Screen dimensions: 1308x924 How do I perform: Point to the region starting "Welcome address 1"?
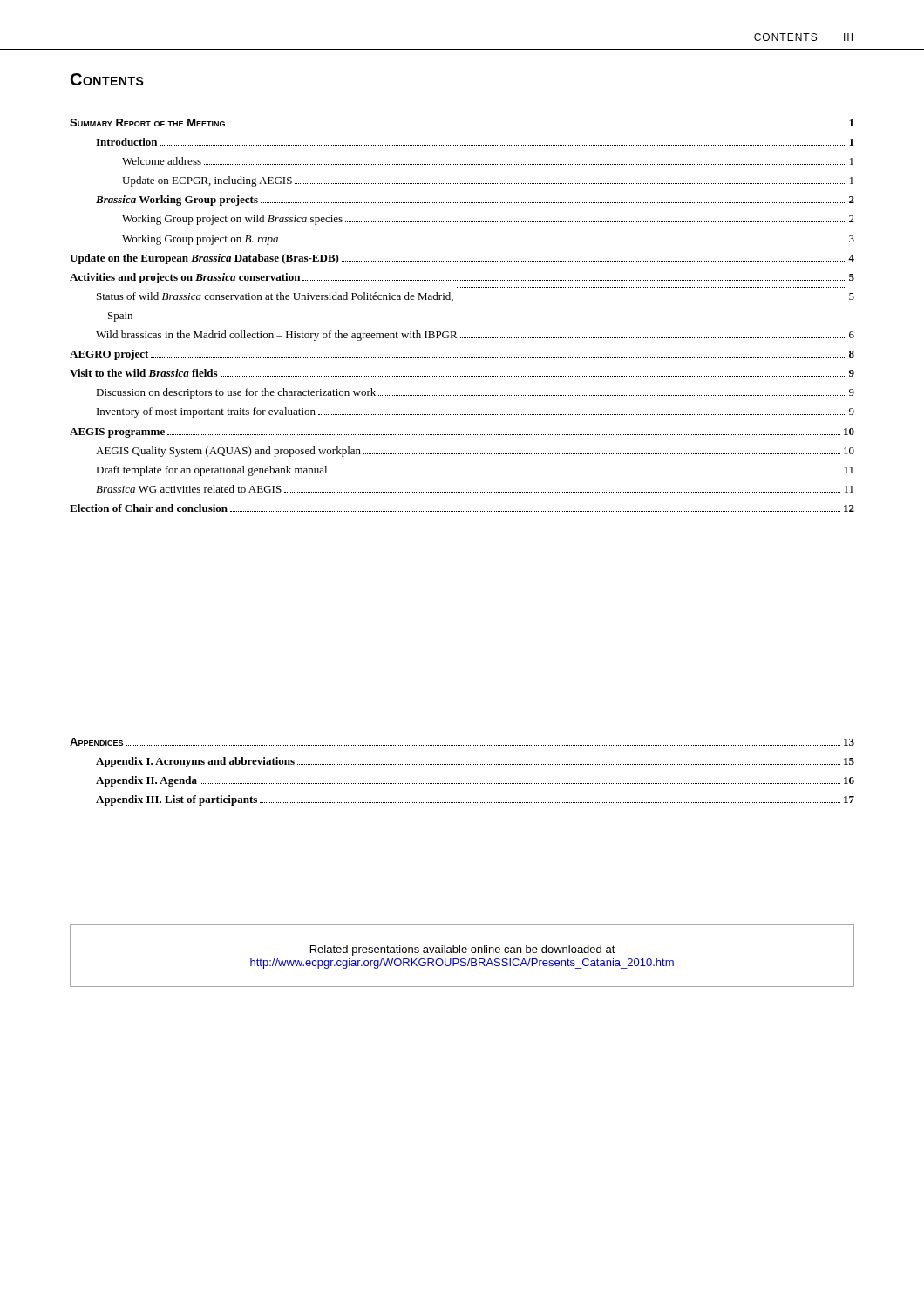click(x=488, y=162)
